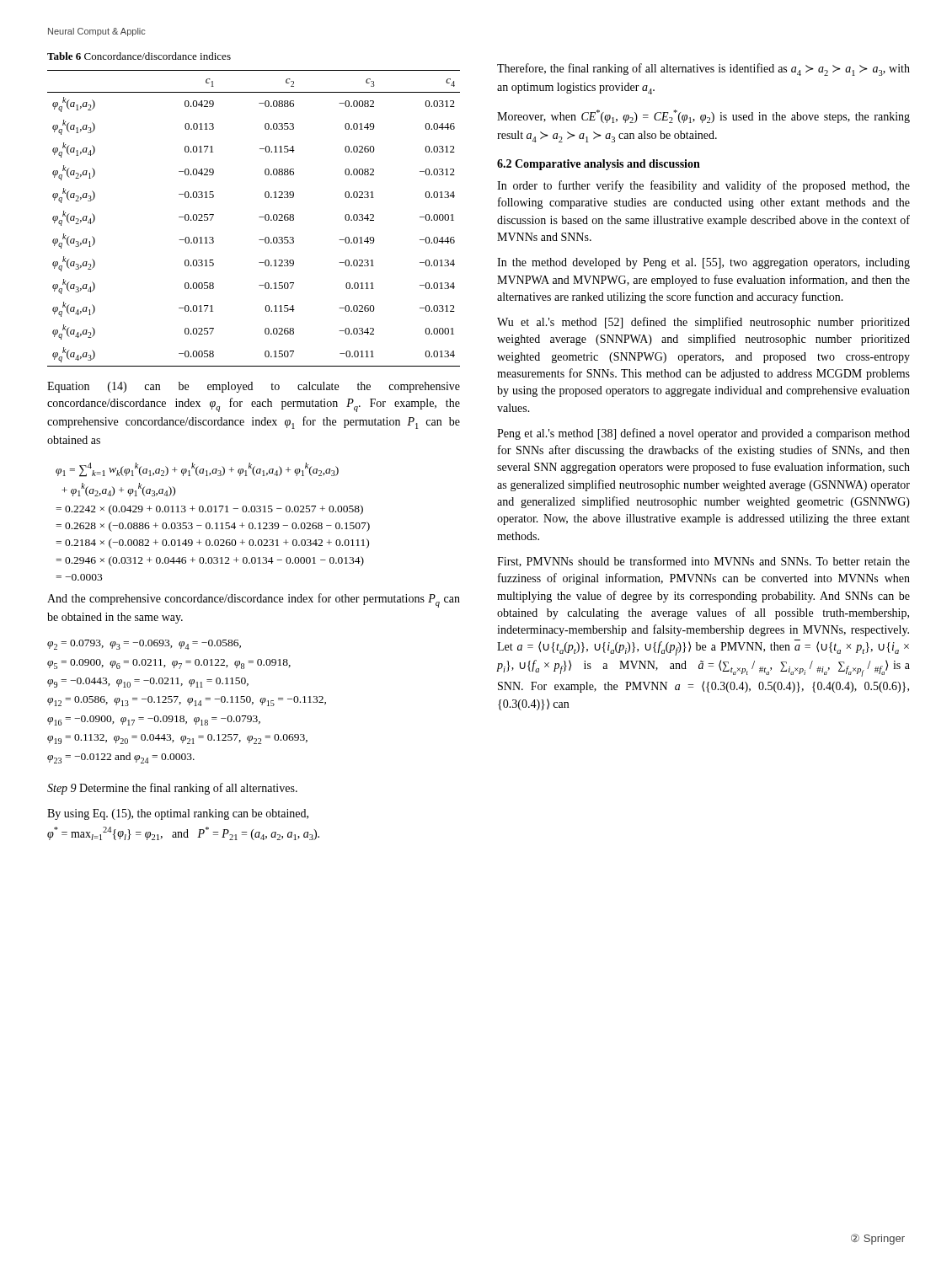Click the passage that begins "φ2 = 0.0793, φ3"

[x=187, y=700]
